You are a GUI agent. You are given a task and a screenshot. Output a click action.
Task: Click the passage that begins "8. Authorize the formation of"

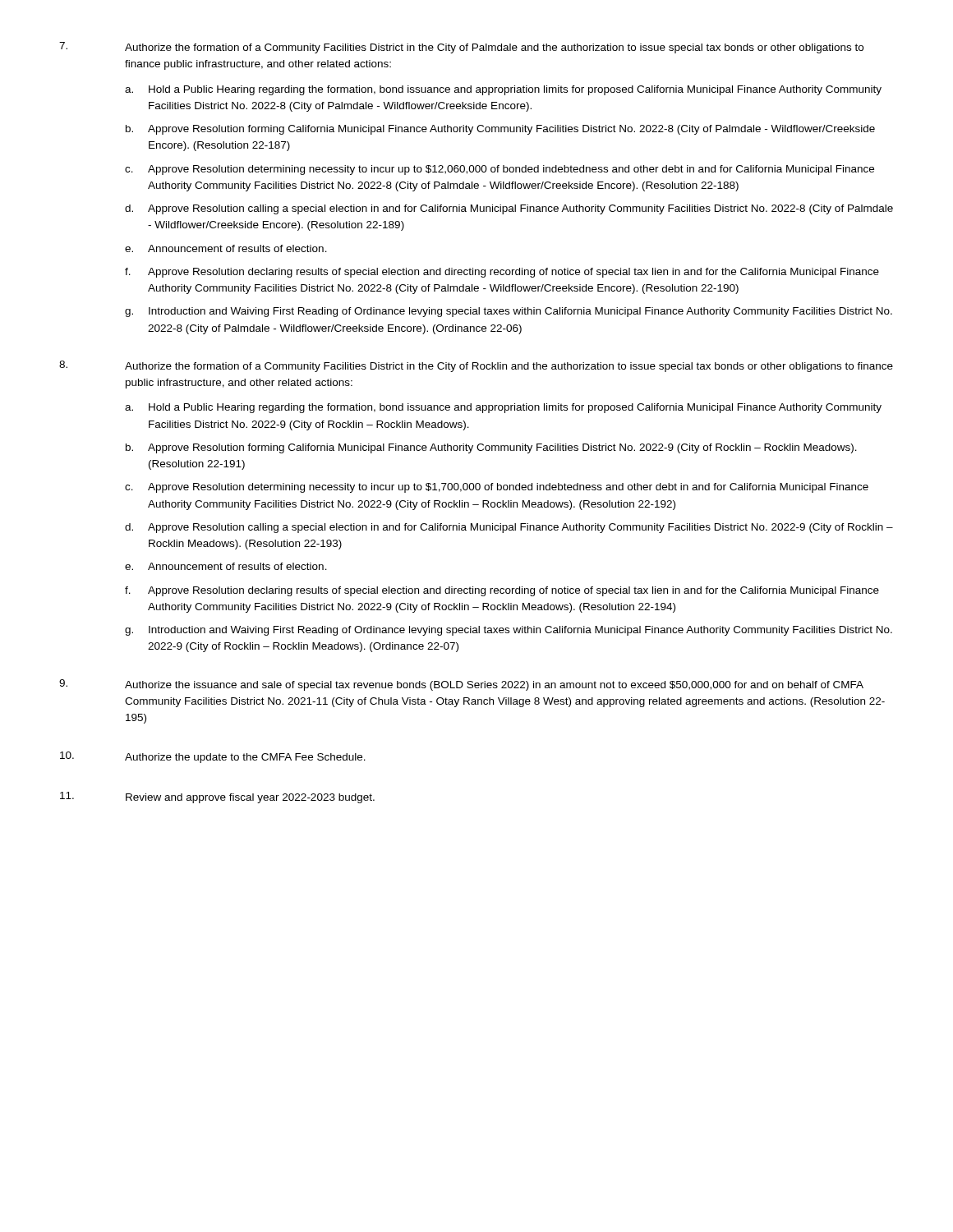(x=476, y=510)
